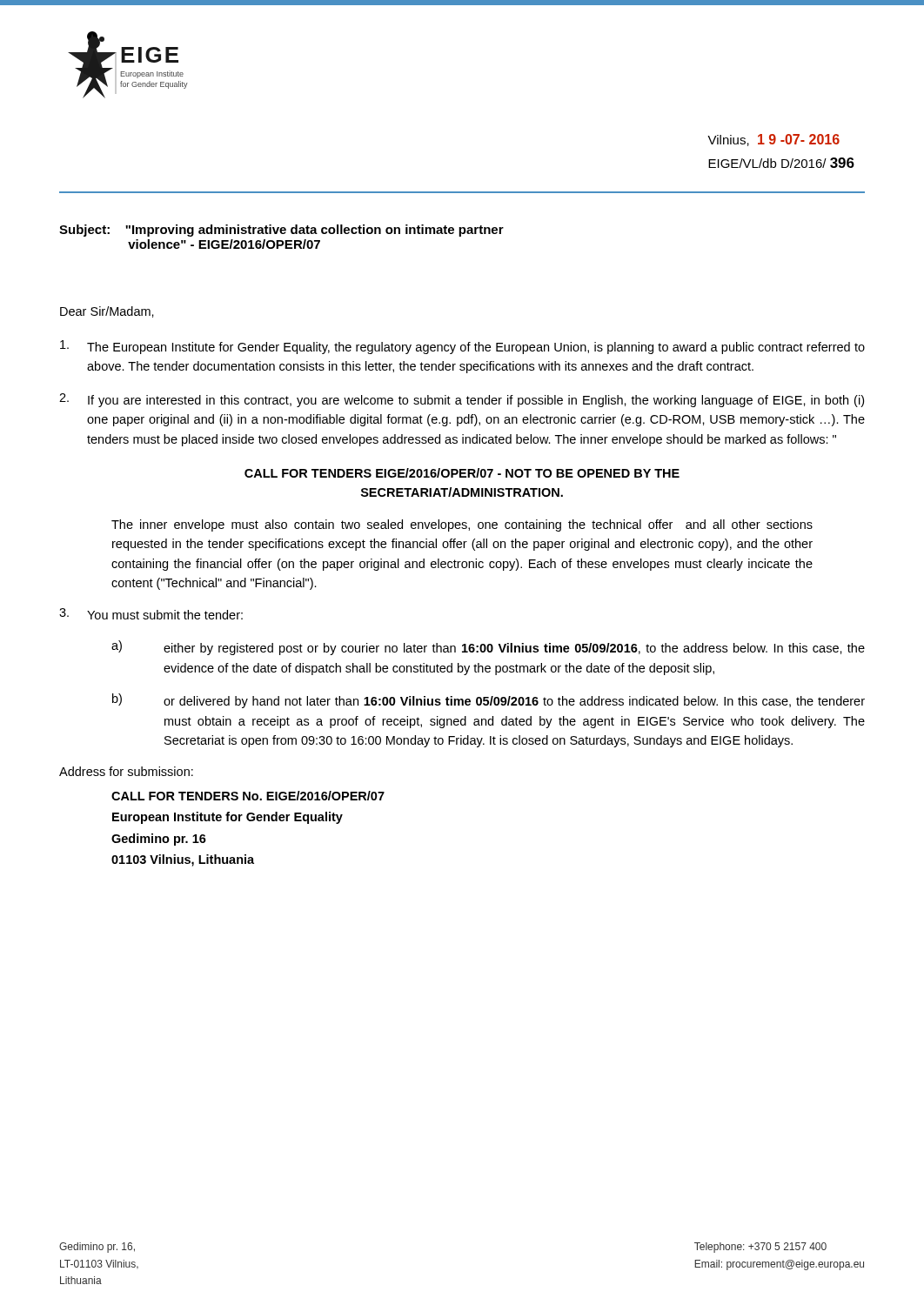
Task: Locate the text starting "a) either by registered post or by courier"
Action: point(462,658)
